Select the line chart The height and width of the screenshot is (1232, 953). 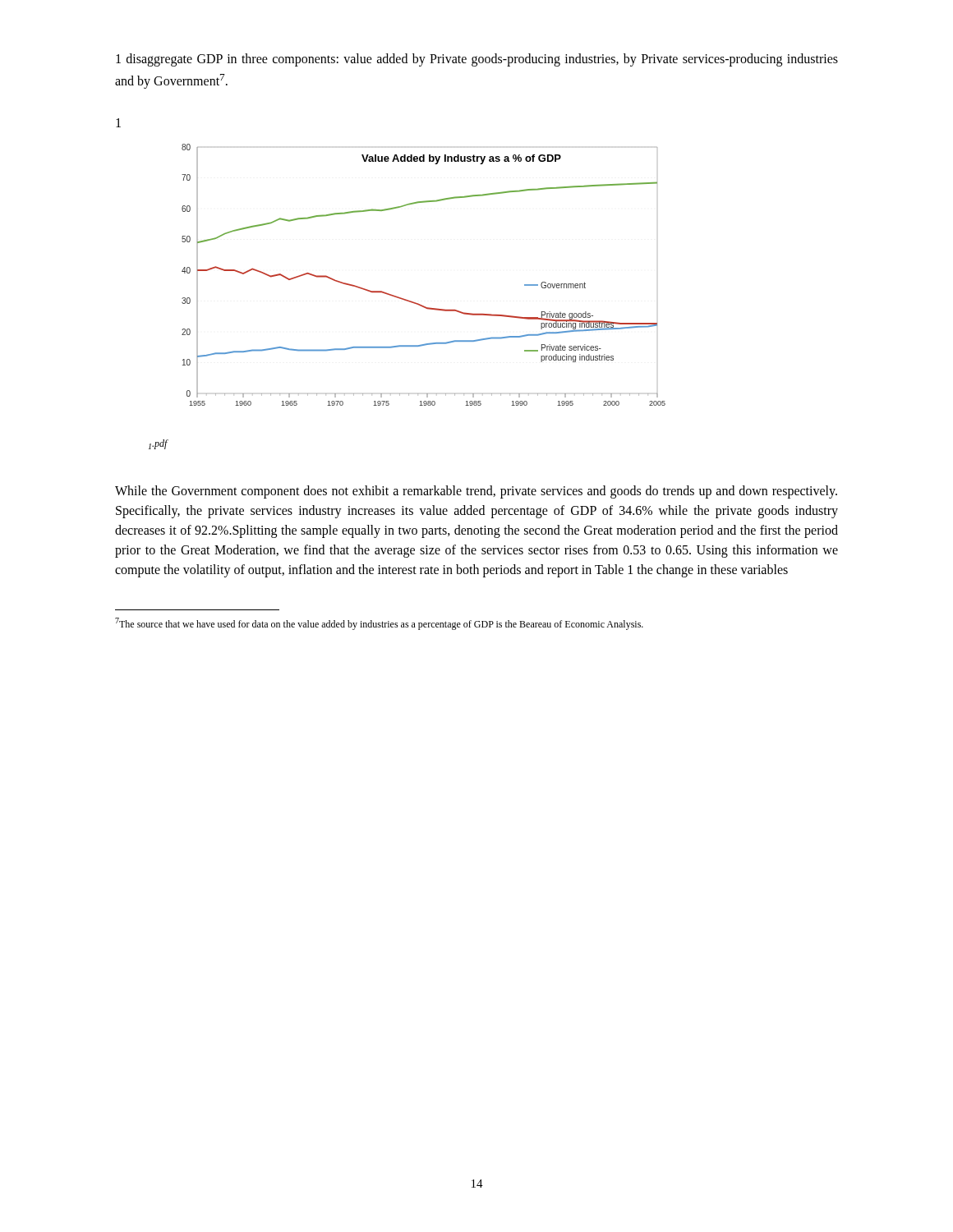point(493,287)
